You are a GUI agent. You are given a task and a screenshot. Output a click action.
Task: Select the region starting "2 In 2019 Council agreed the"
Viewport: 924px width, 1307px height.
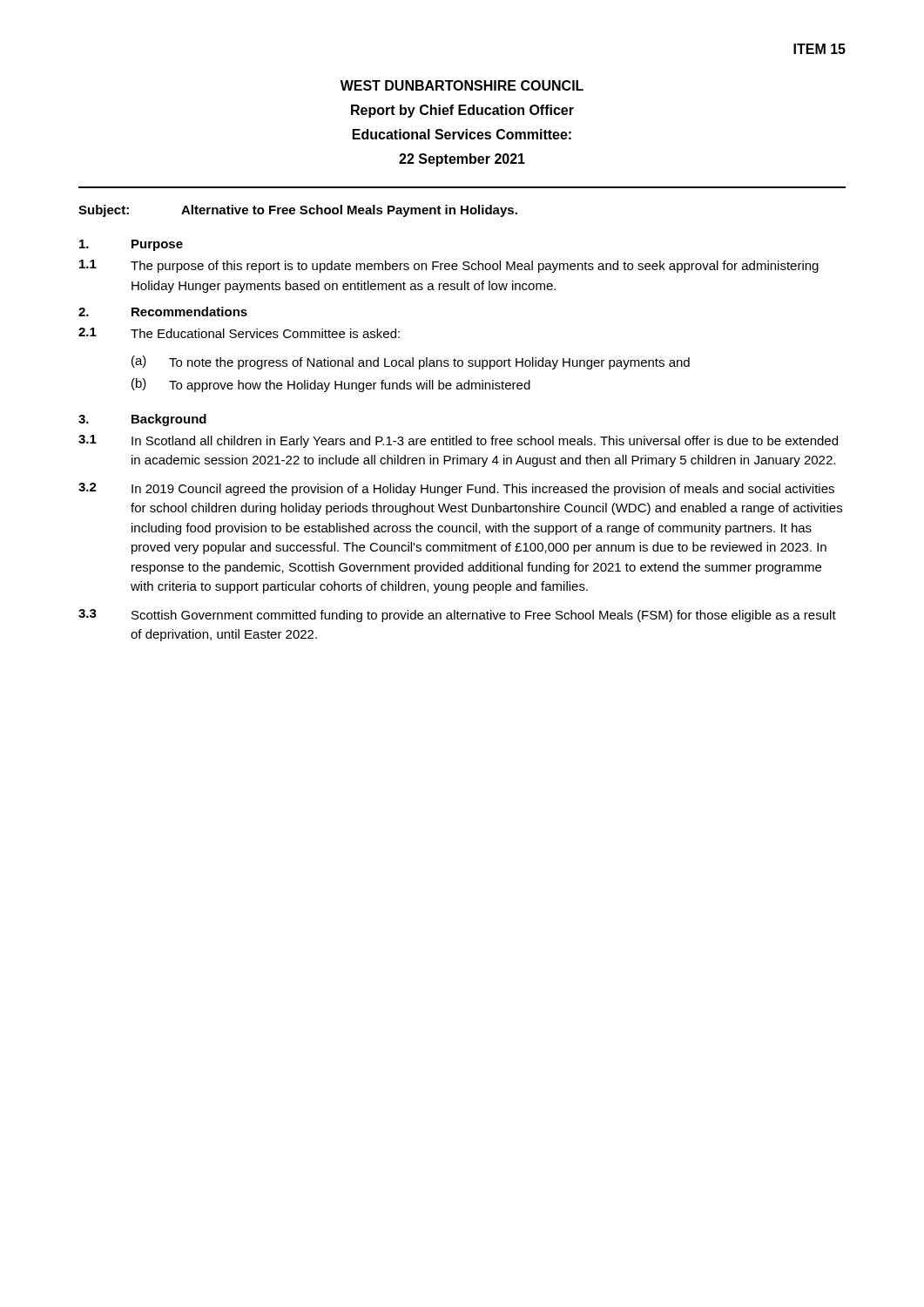pyautogui.click(x=462, y=538)
